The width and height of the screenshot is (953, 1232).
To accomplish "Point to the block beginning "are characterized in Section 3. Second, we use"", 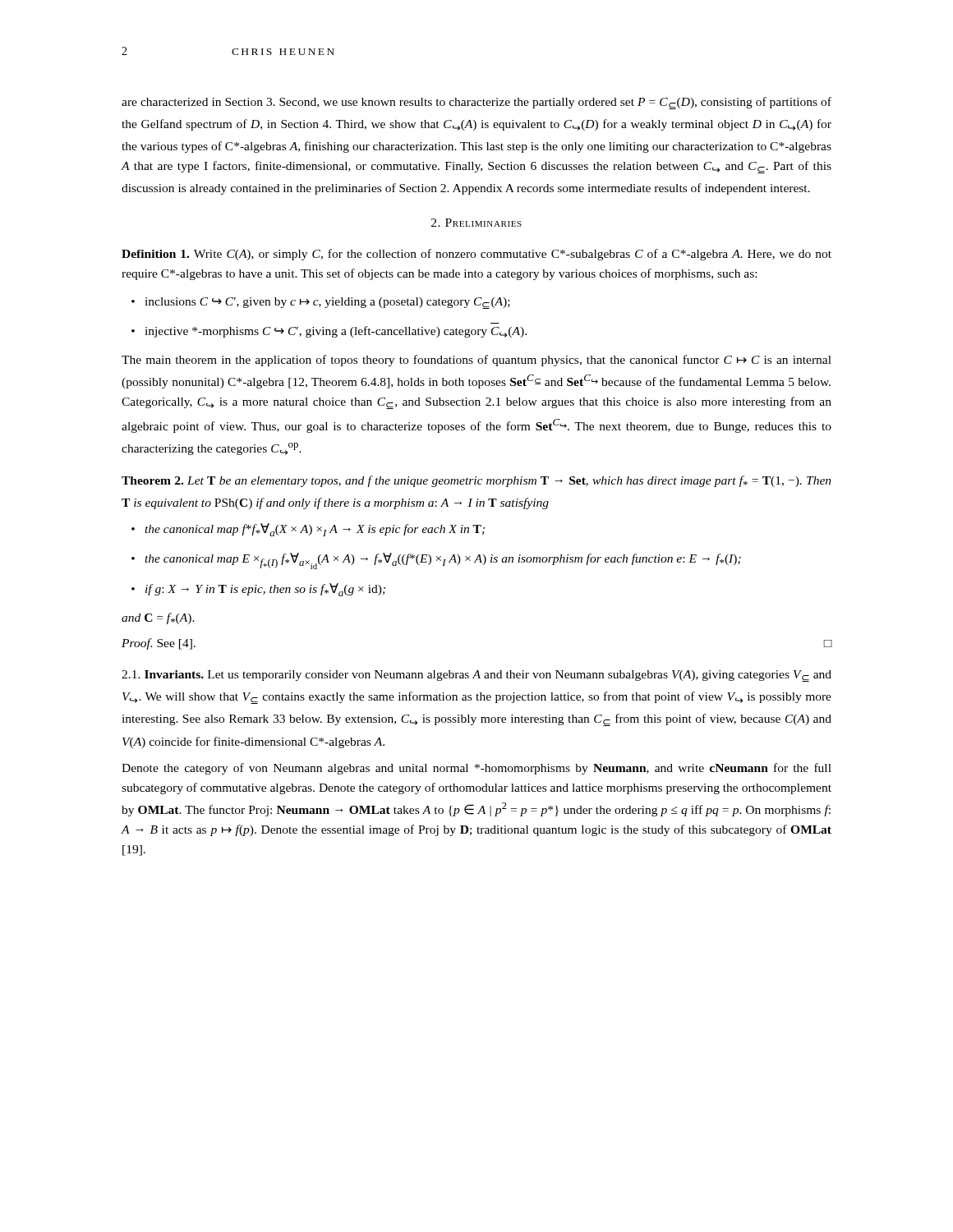I will tap(476, 145).
